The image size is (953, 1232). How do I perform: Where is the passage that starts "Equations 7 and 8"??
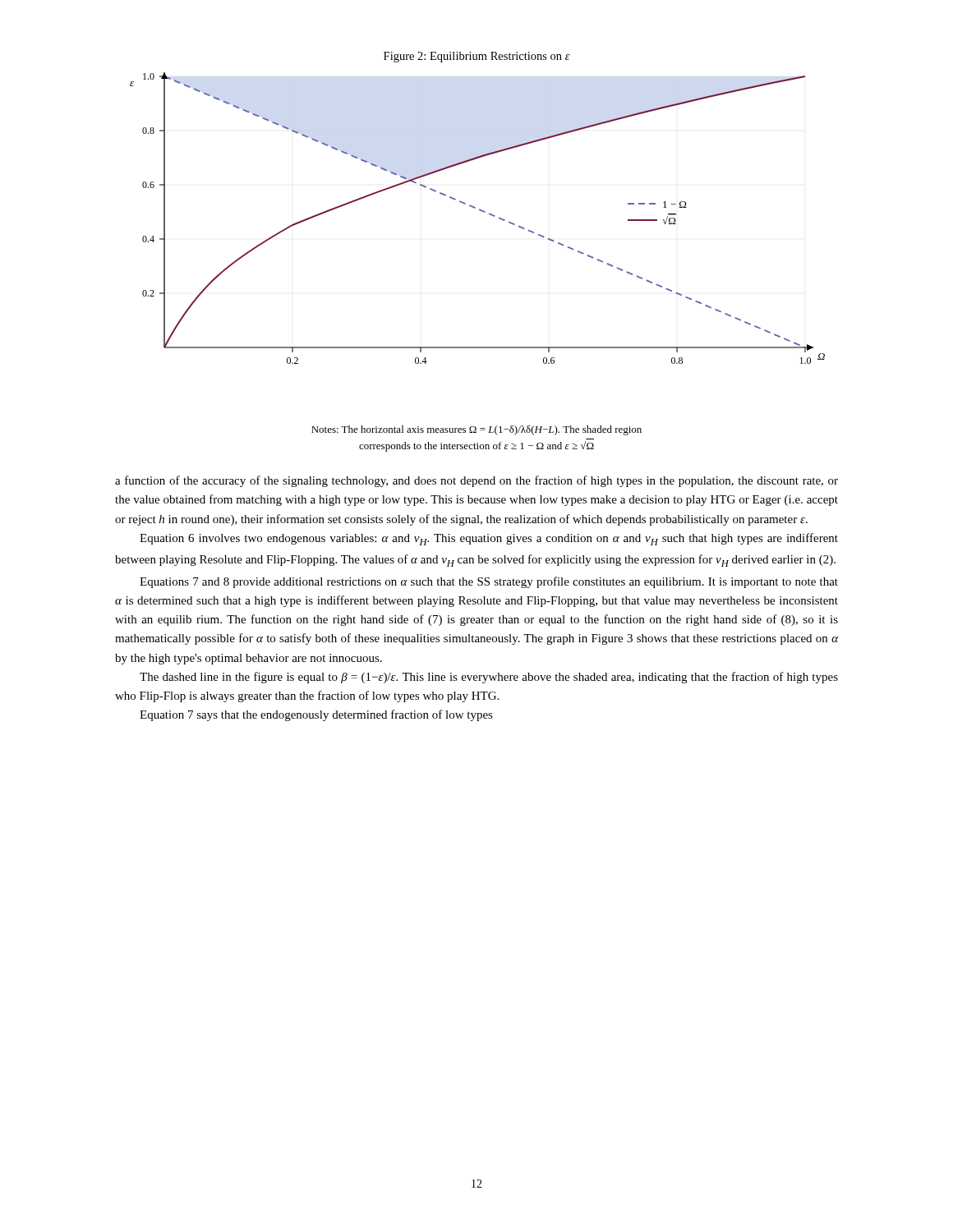[x=476, y=619]
